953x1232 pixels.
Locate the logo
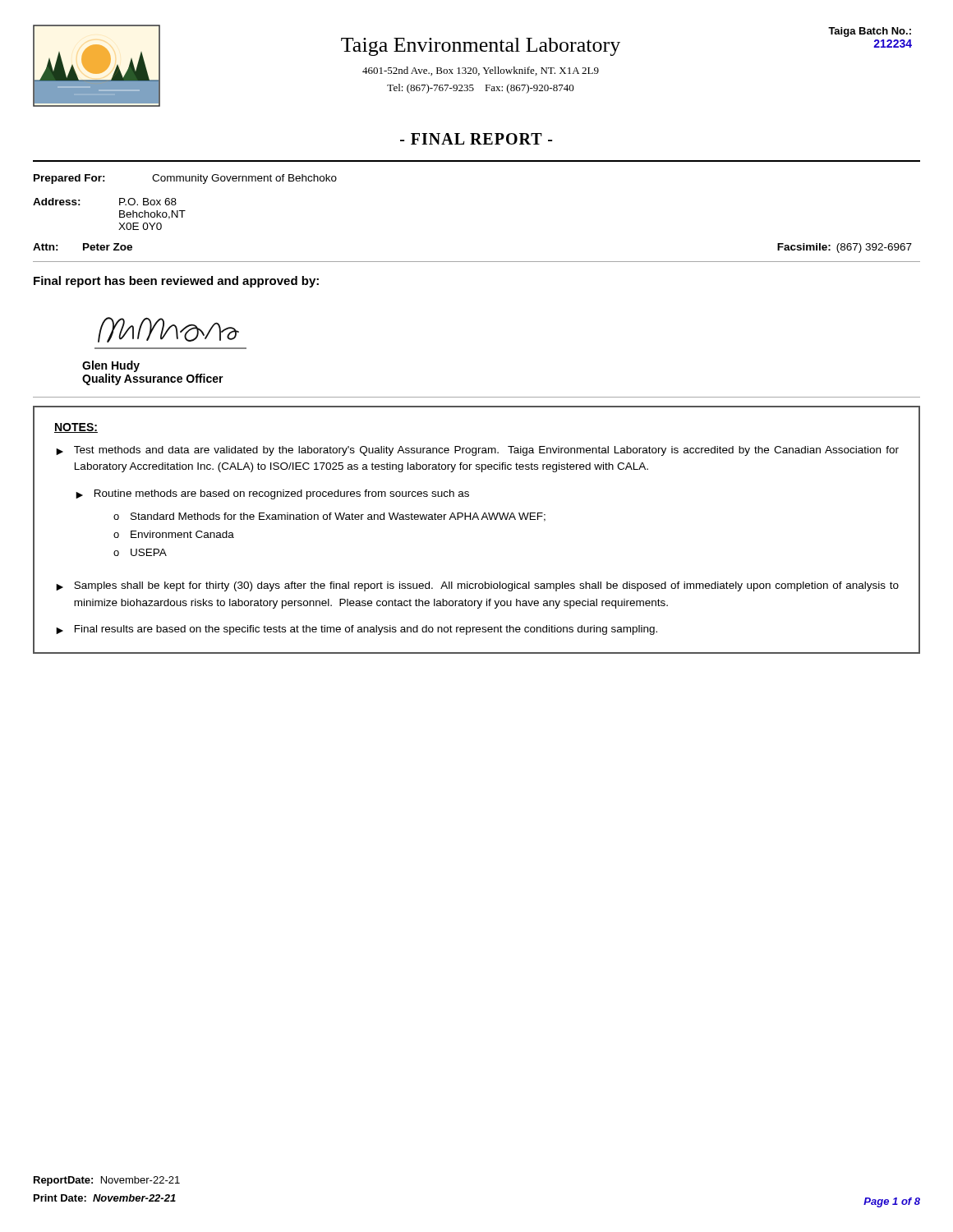pos(99,70)
